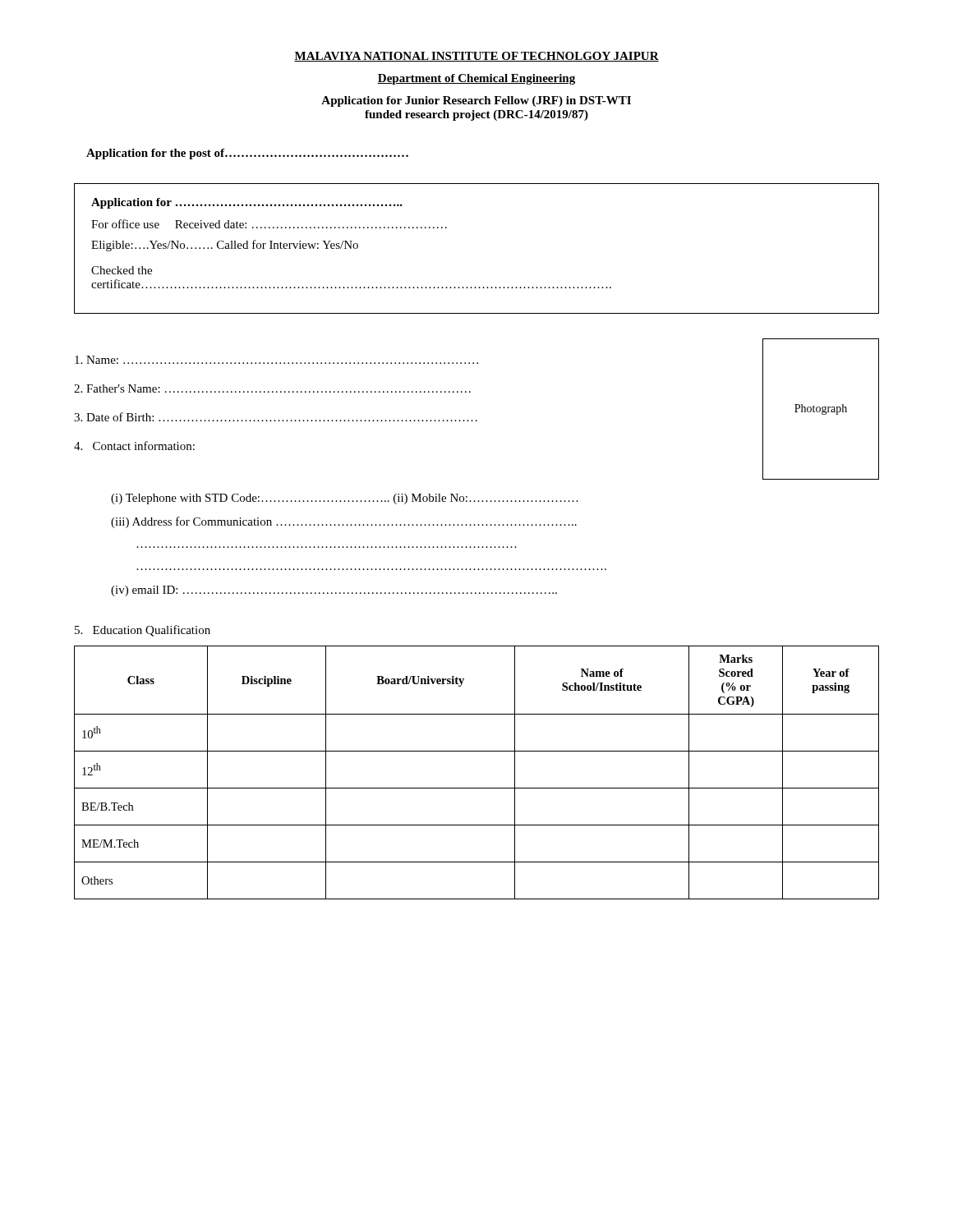The height and width of the screenshot is (1232, 953).
Task: Find the block starting "Application for the post of………………………………………"
Action: (x=242, y=153)
